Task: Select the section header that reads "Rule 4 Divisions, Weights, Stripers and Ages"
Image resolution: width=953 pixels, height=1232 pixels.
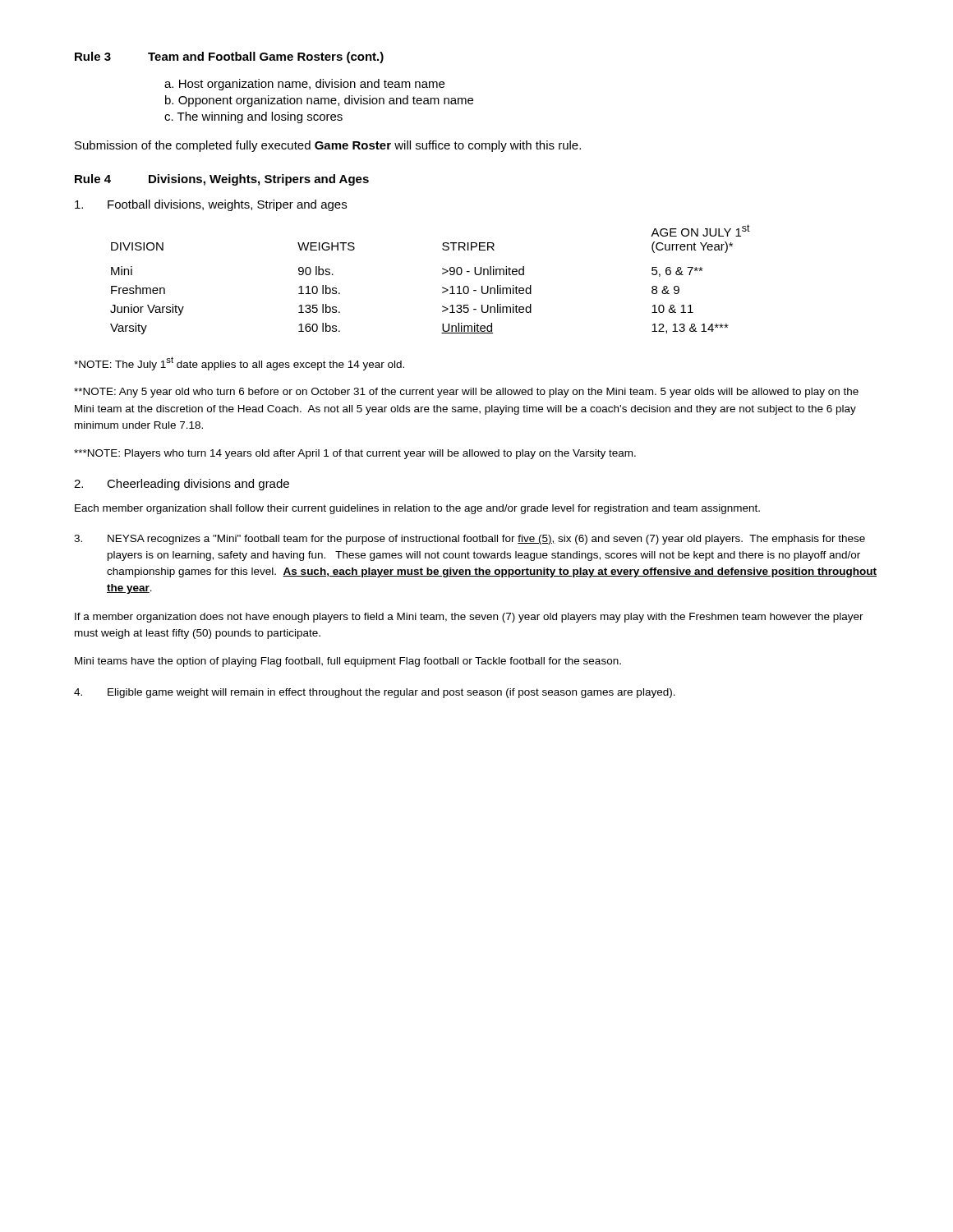Action: coord(222,178)
